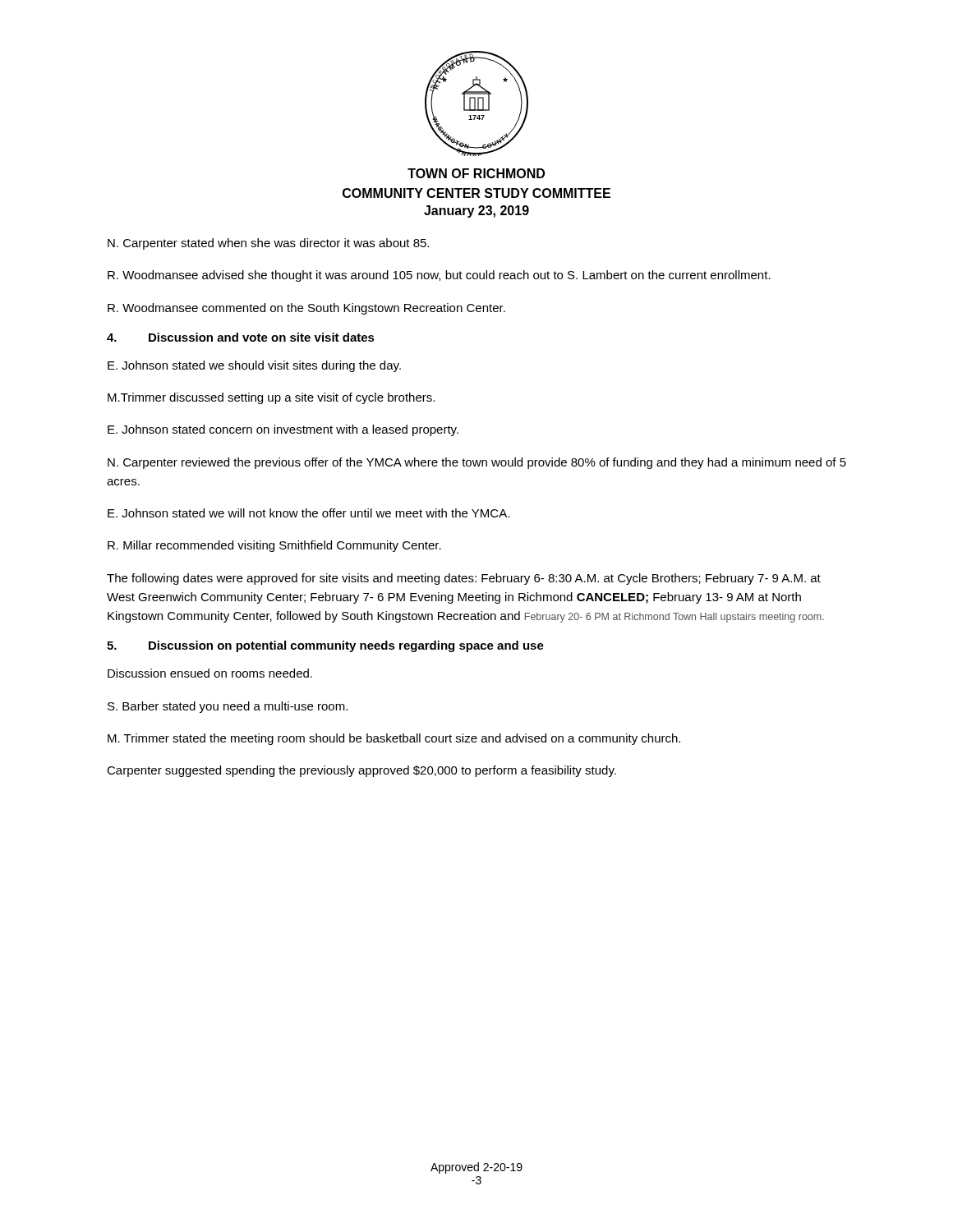Viewport: 953px width, 1232px height.
Task: Find a logo
Action: pos(476,103)
